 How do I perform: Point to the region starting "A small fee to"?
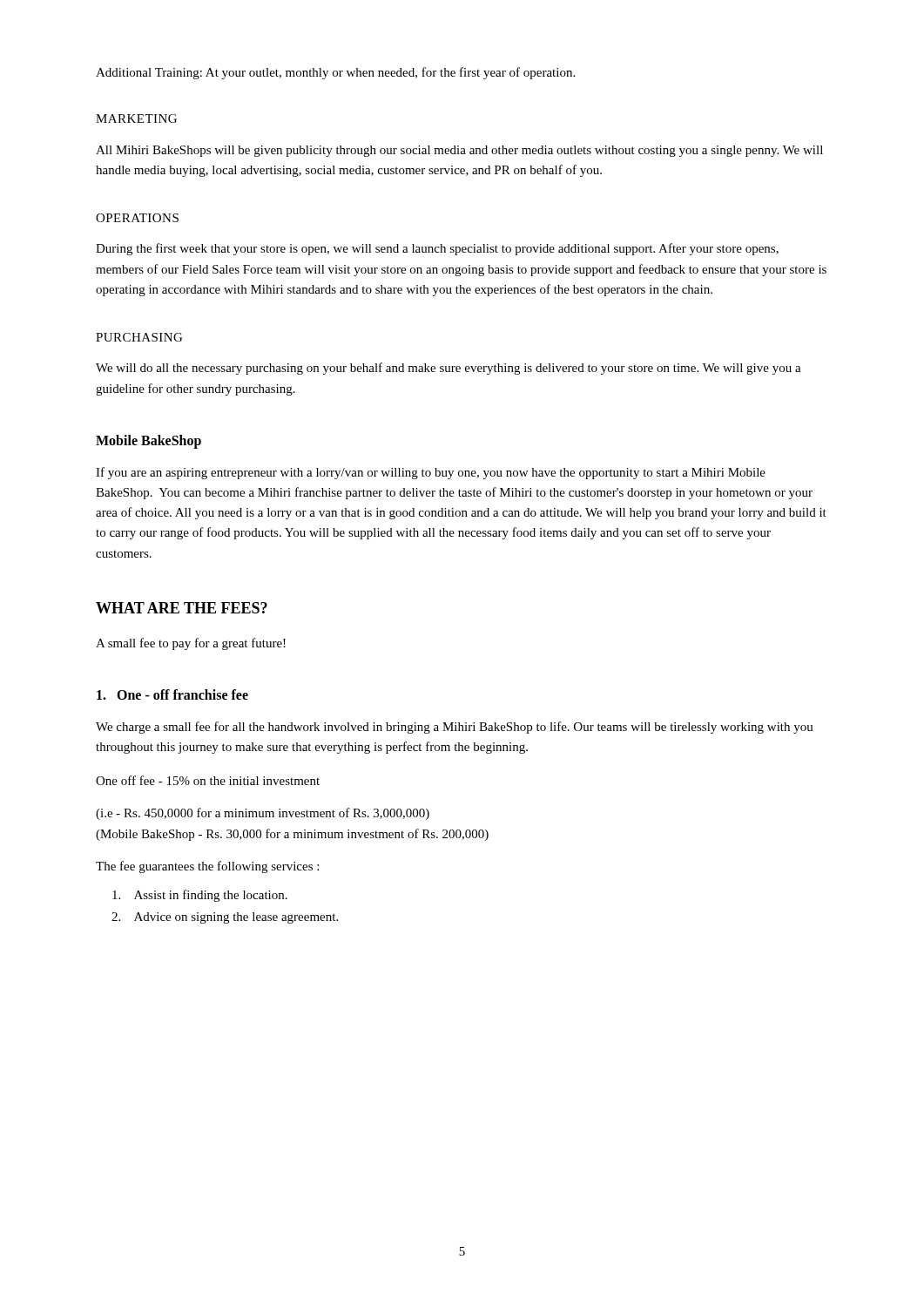click(x=191, y=644)
